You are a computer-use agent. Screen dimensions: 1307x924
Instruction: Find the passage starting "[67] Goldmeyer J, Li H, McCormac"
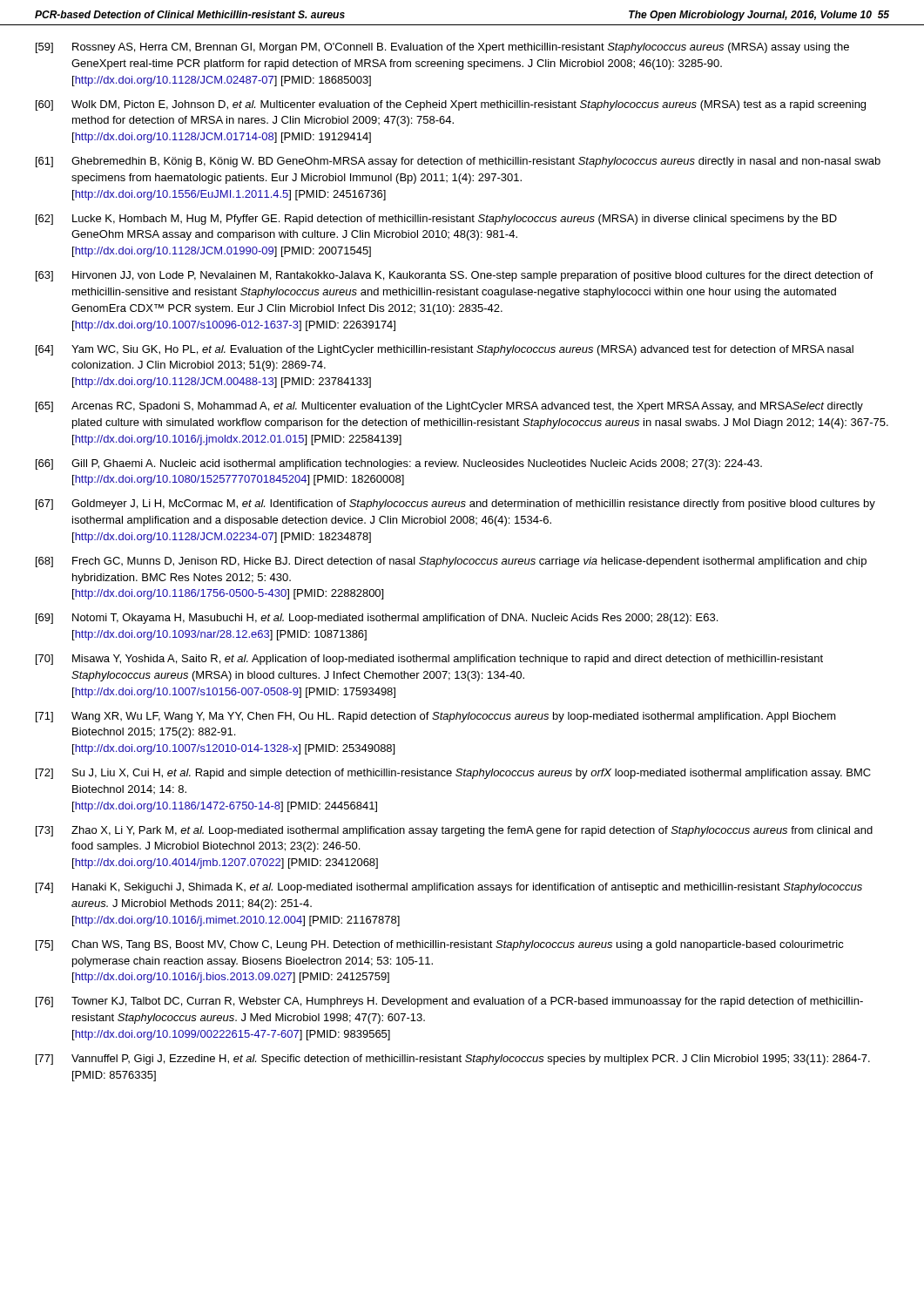click(462, 521)
